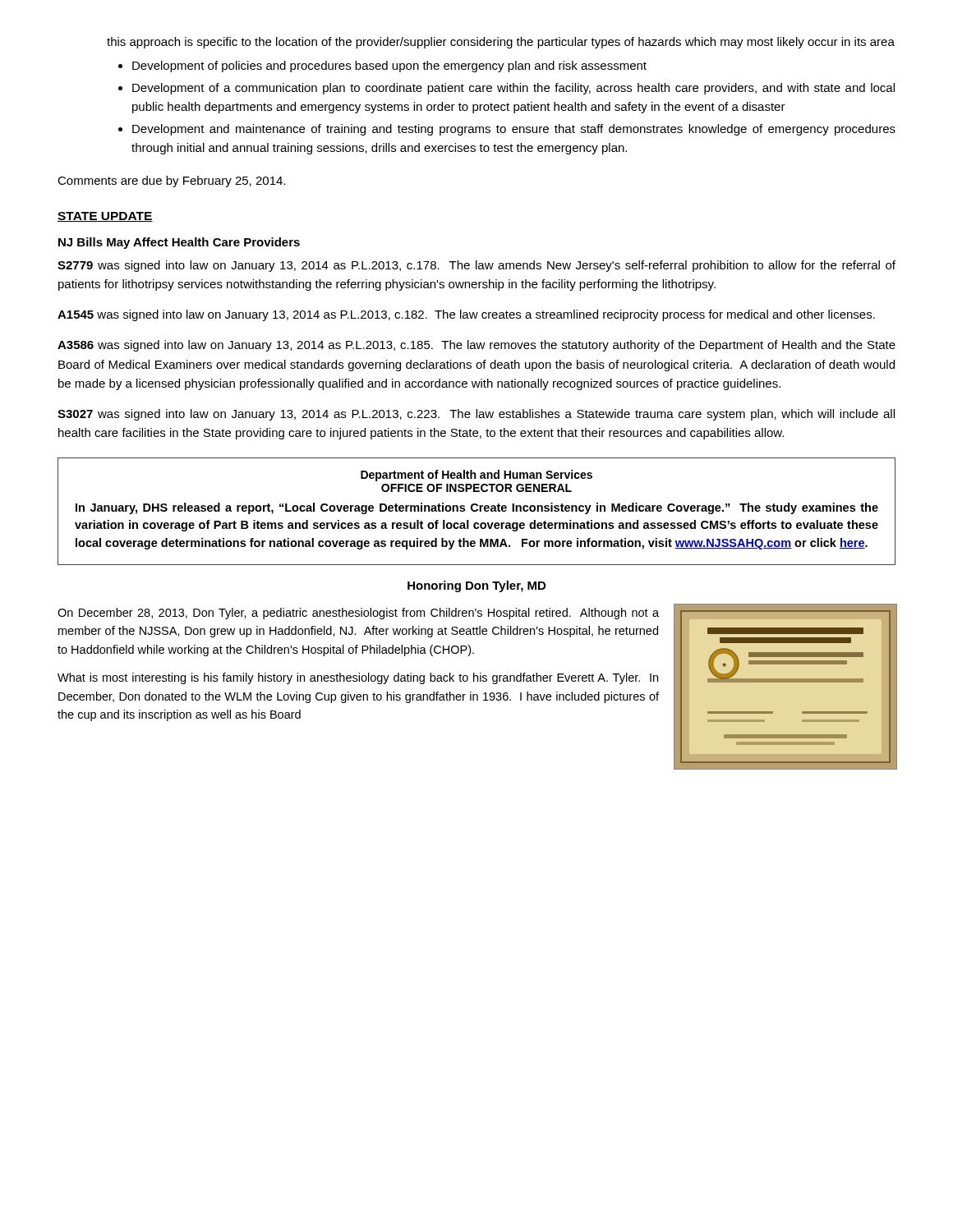Select the photo
953x1232 pixels.
click(785, 686)
